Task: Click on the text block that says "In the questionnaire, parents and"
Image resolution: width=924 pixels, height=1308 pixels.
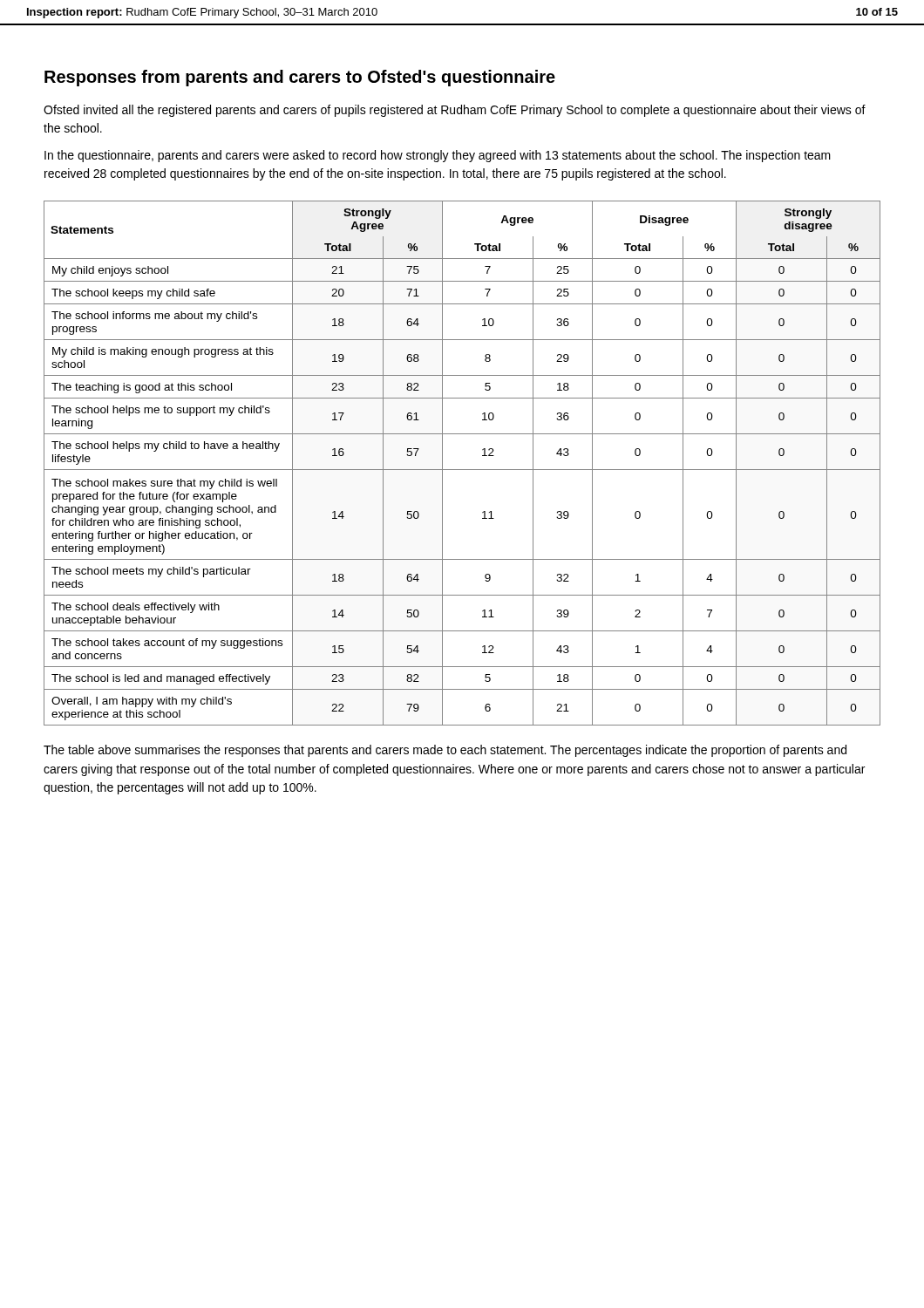Action: 437,164
